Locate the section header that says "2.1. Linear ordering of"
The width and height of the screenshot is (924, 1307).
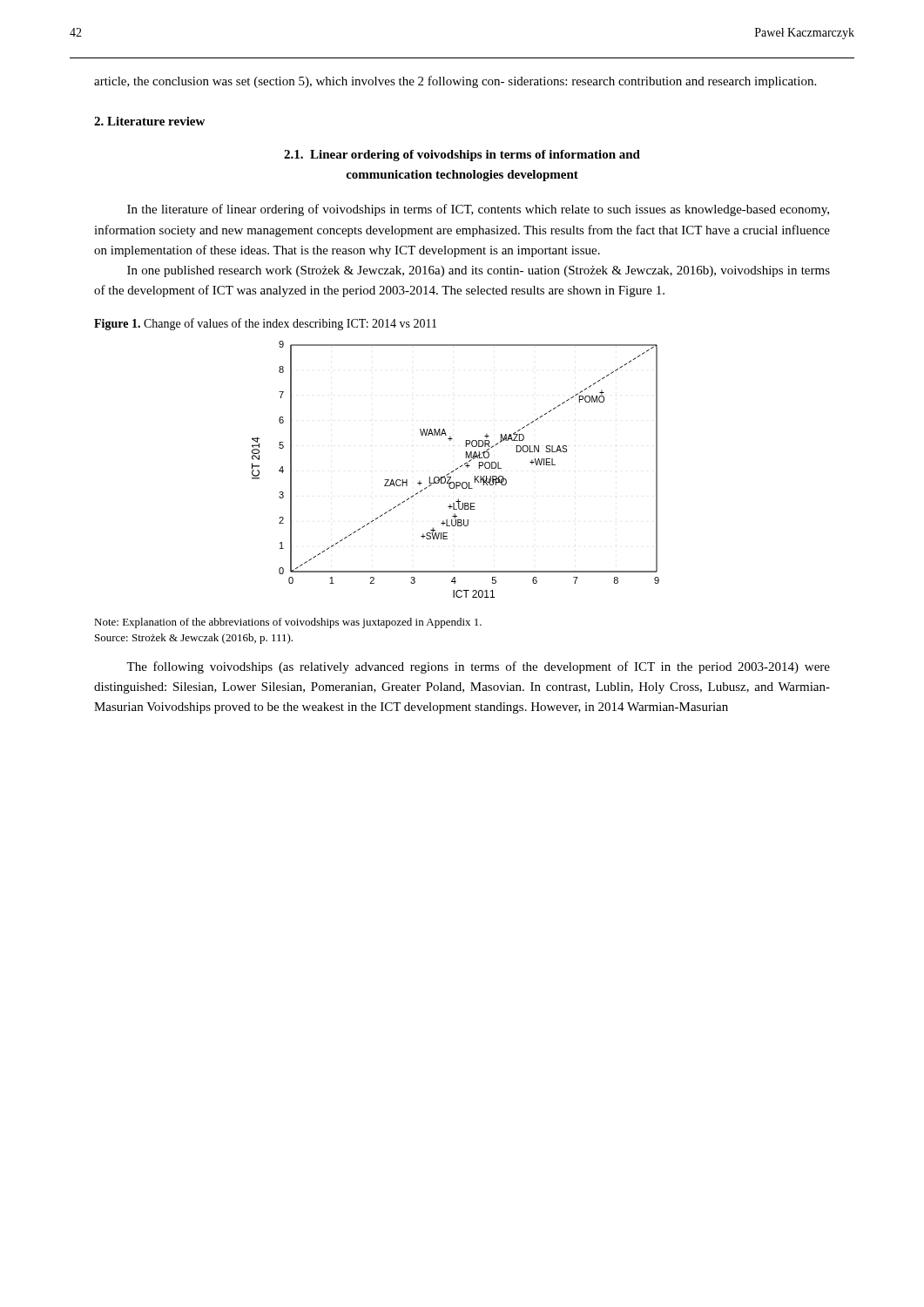tap(462, 164)
